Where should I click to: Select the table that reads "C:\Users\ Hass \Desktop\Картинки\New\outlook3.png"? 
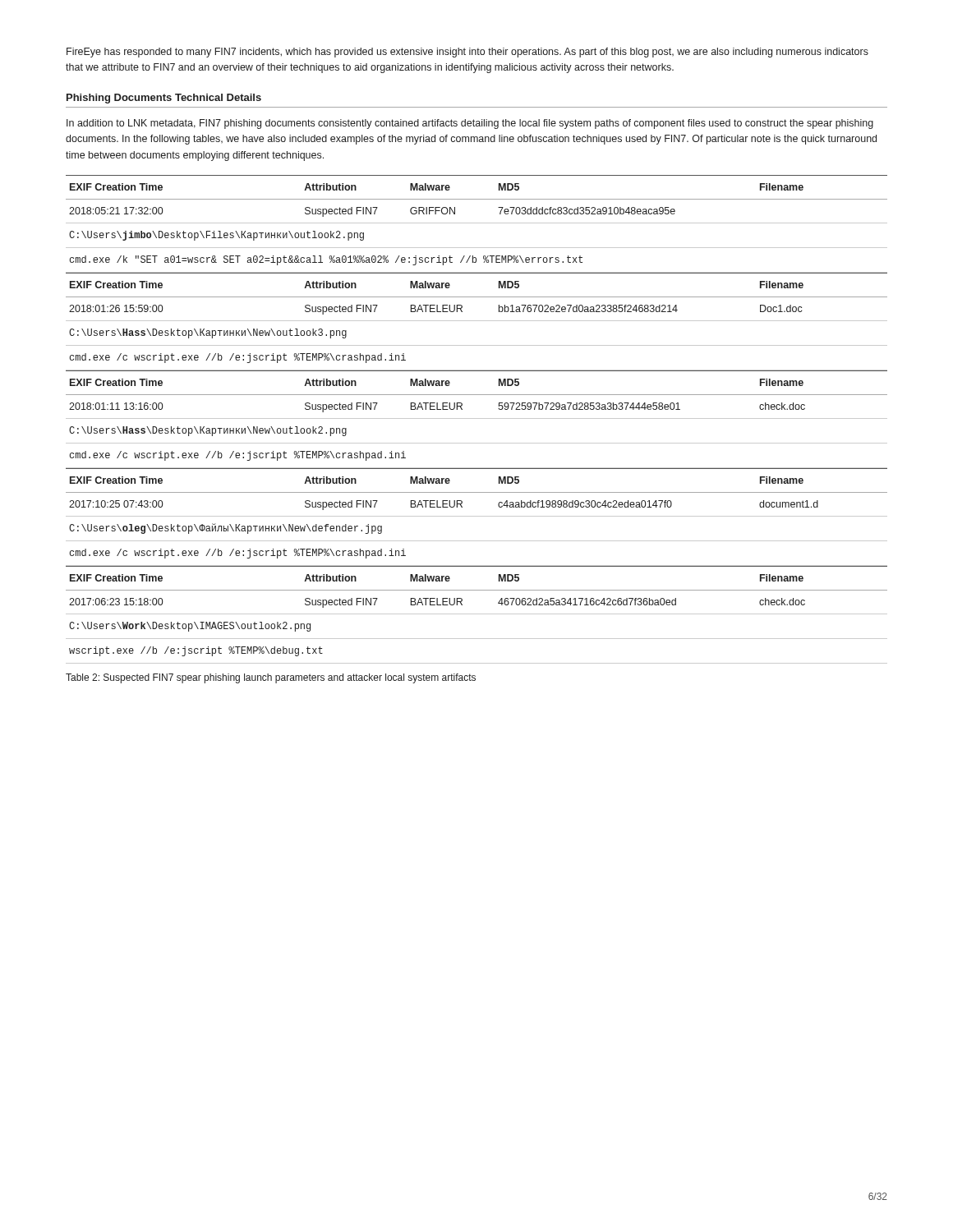click(476, 321)
